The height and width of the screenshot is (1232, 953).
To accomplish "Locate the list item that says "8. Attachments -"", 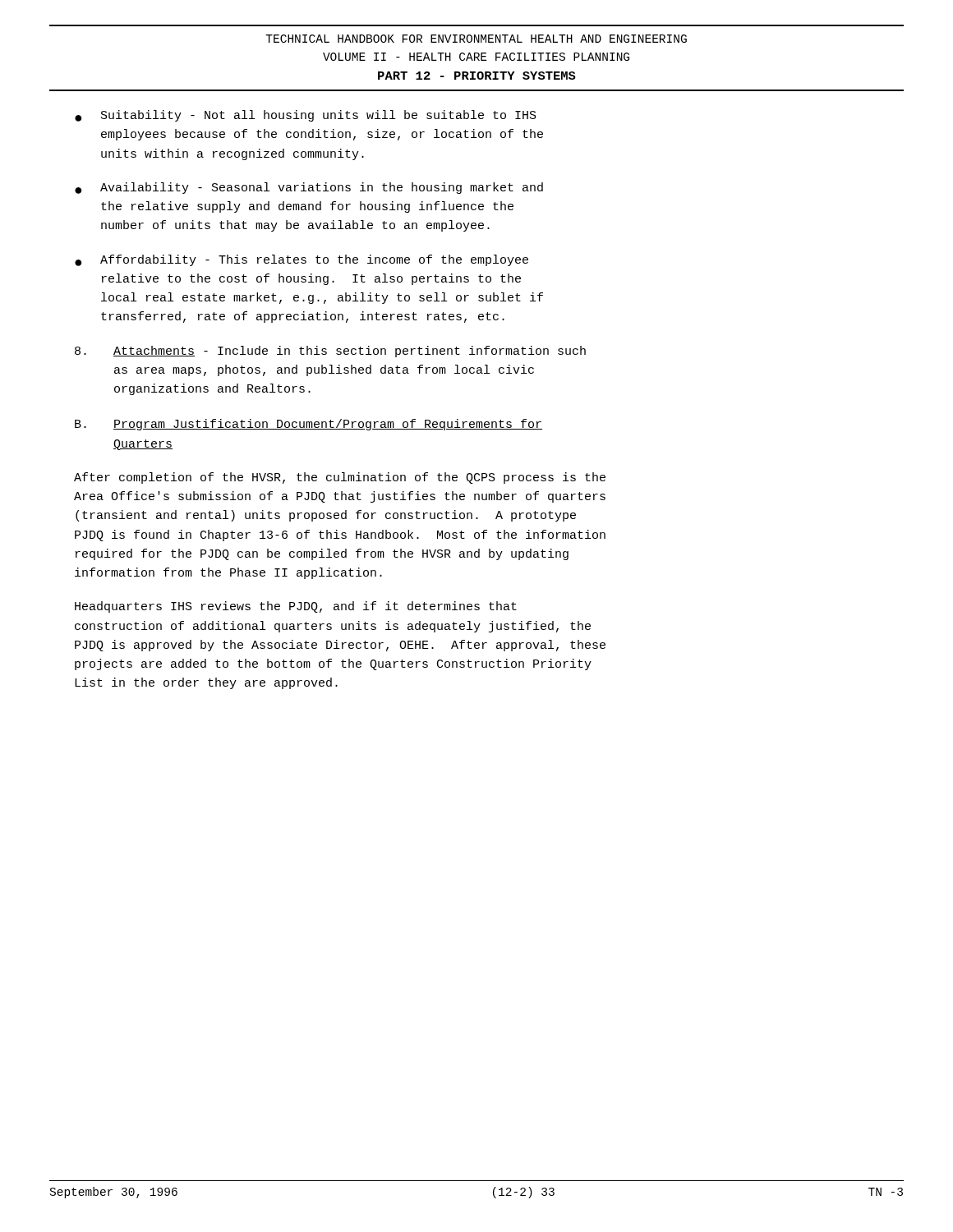I will (481, 371).
